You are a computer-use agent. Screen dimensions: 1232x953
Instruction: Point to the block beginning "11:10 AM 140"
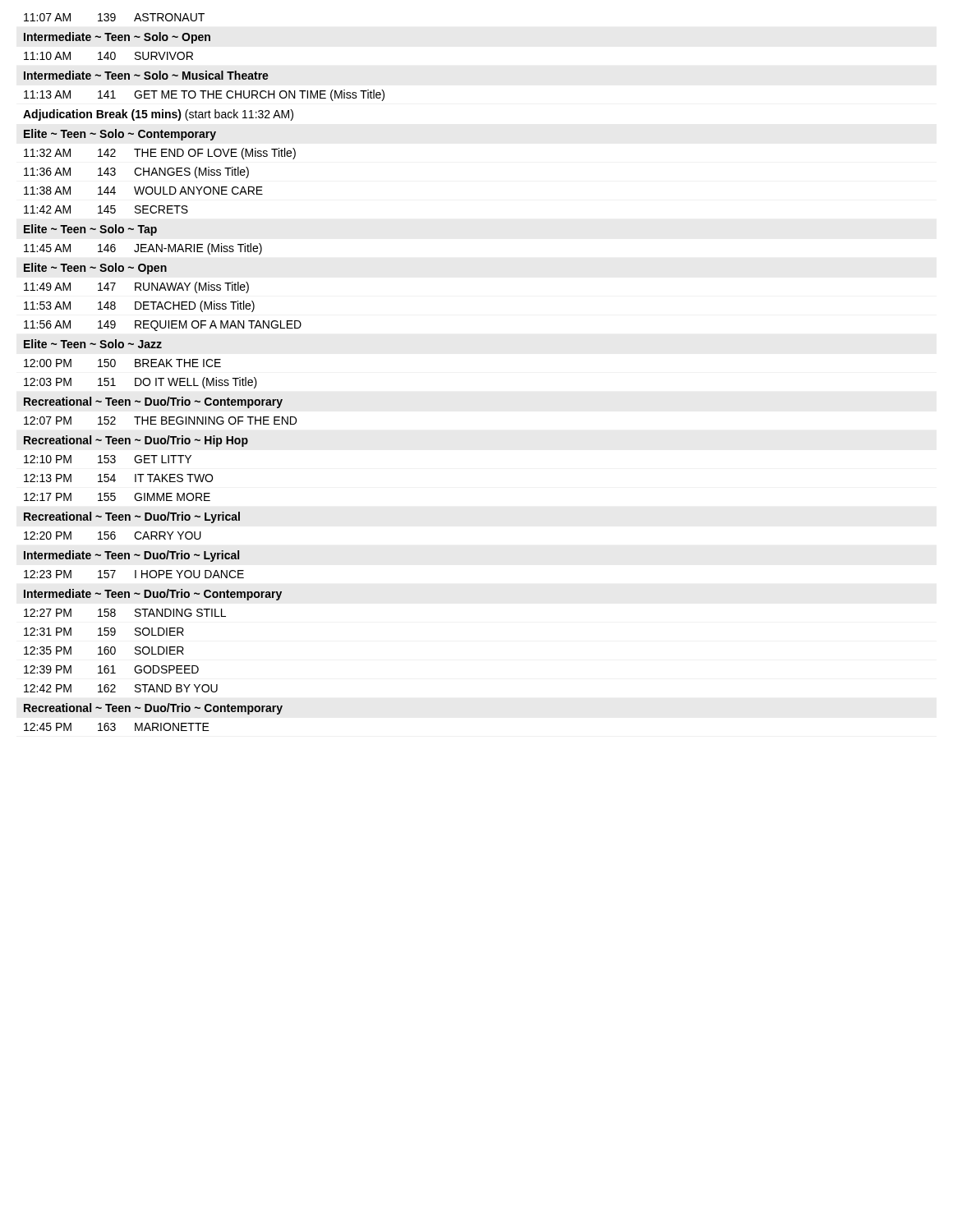(x=108, y=56)
